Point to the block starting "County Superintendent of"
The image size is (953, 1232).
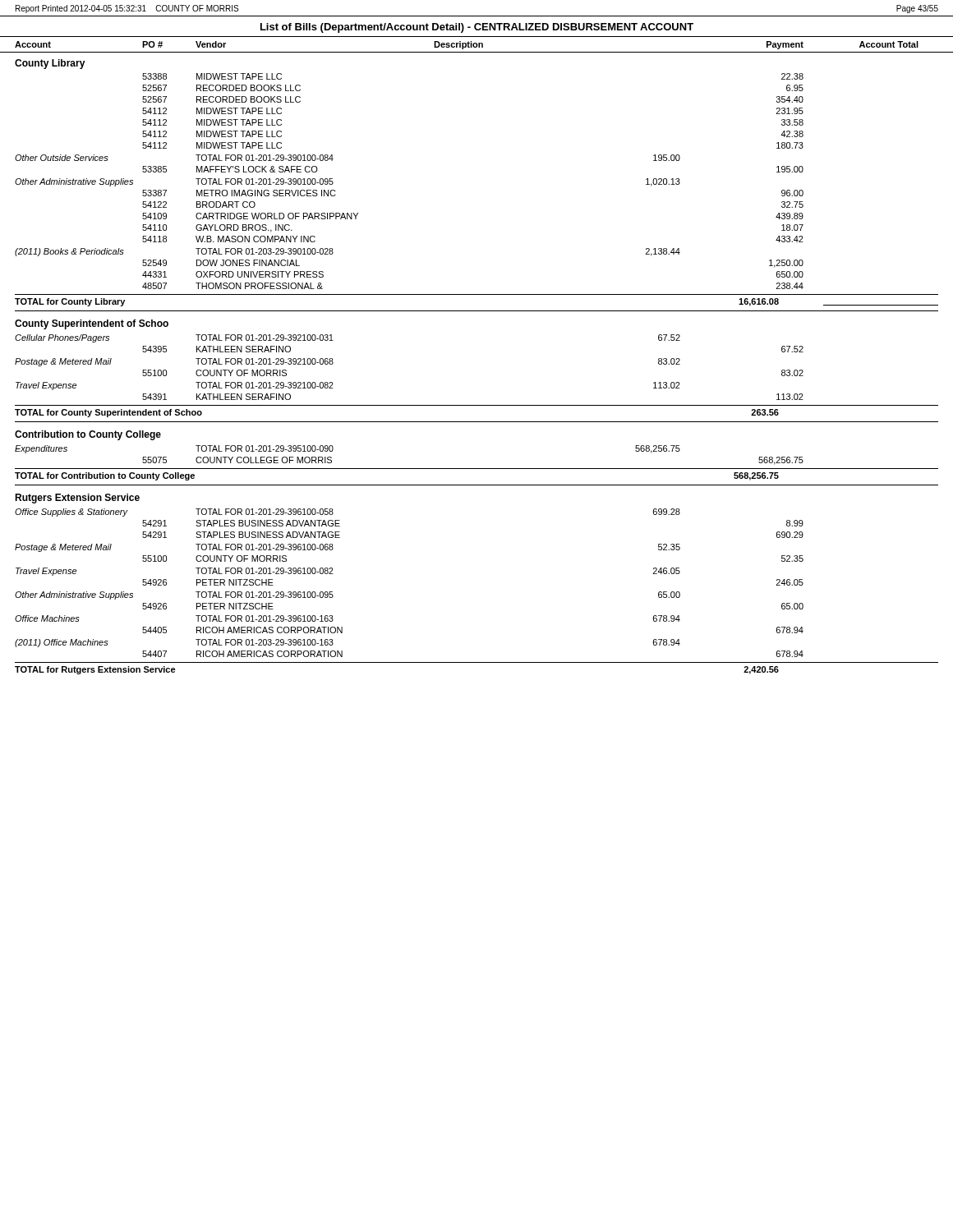[92, 324]
